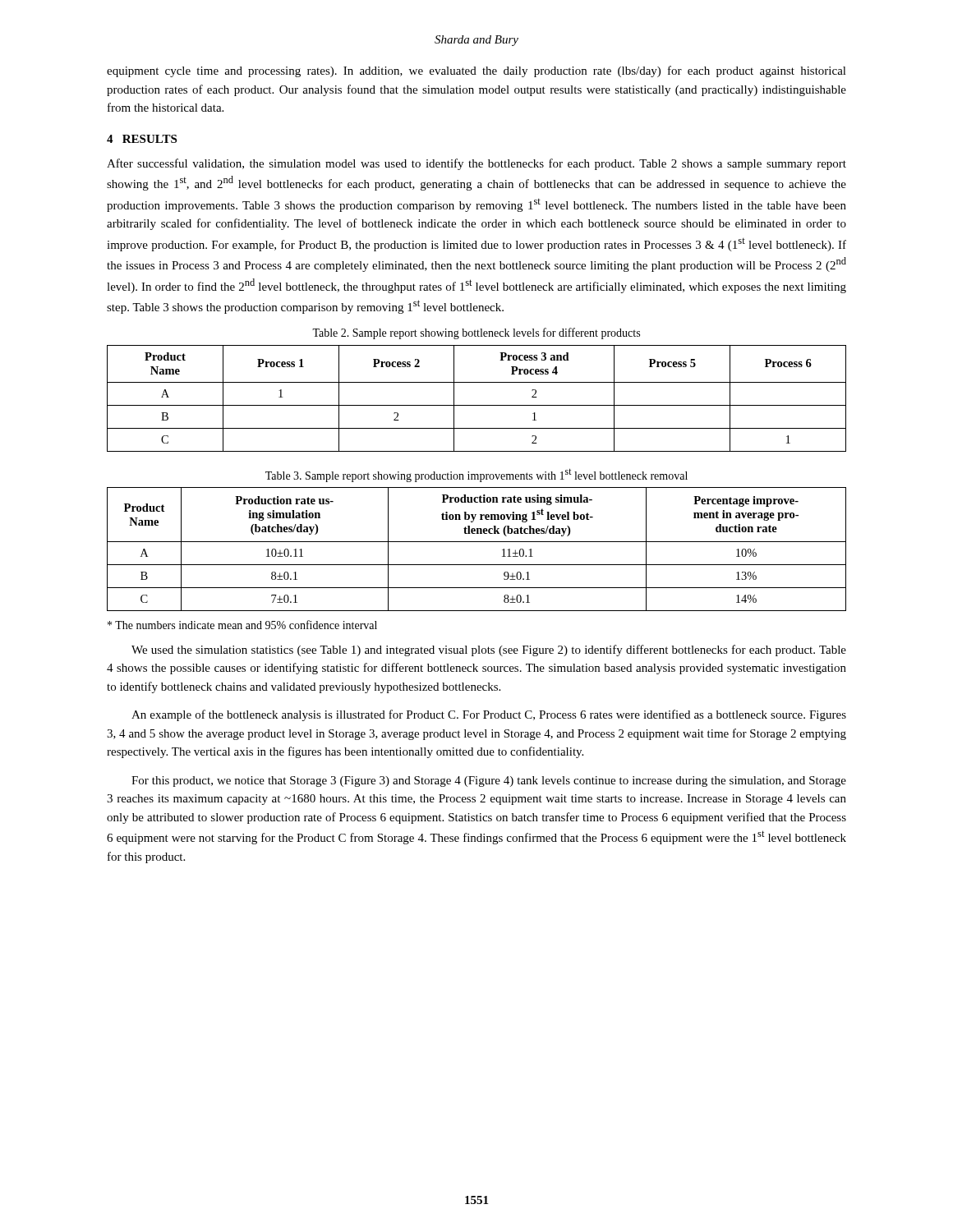Locate the region starting "Table 2. Sample report showing"
Screen dimensions: 1232x953
coord(476,333)
